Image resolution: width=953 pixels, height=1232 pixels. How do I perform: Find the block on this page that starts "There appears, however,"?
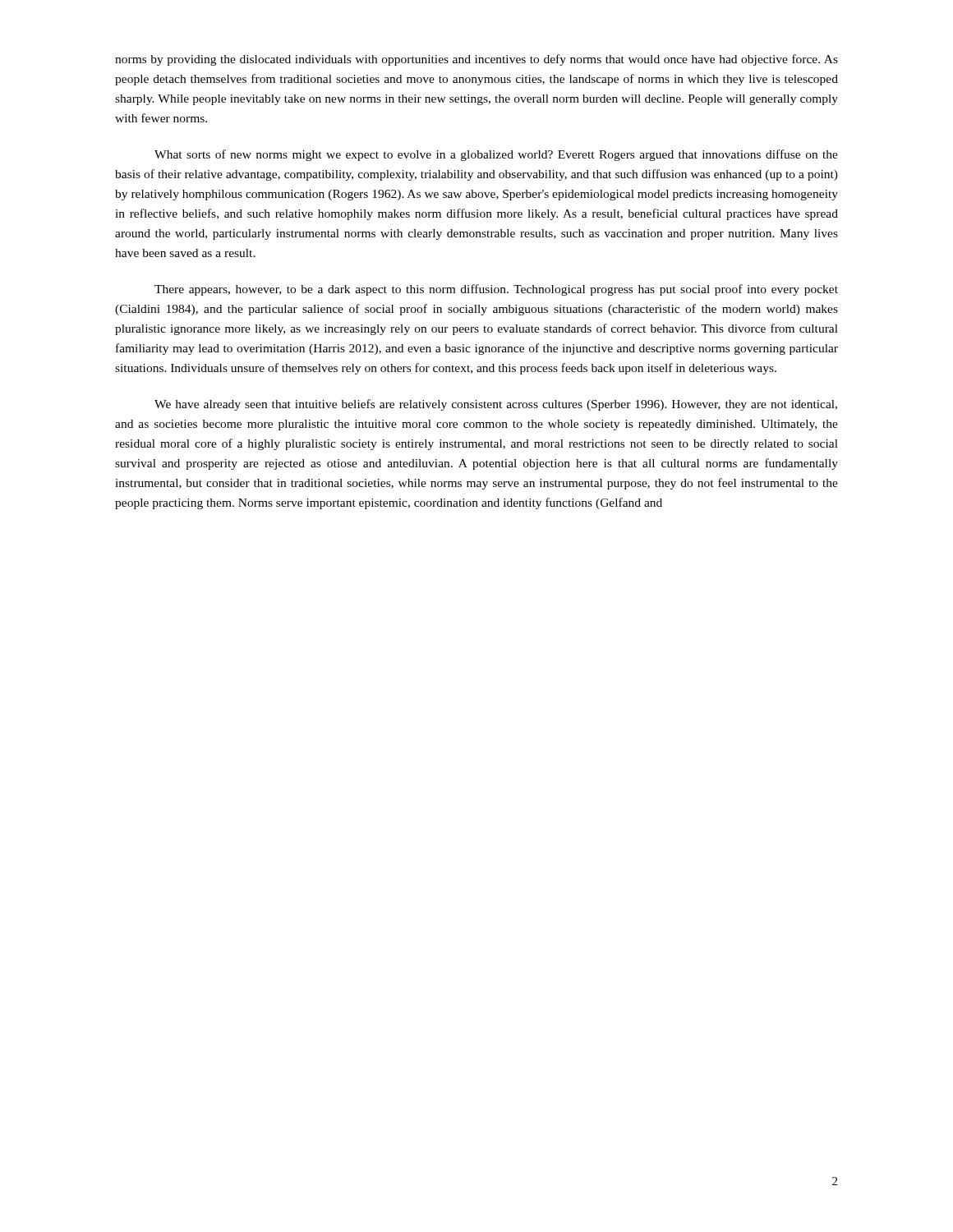point(476,329)
